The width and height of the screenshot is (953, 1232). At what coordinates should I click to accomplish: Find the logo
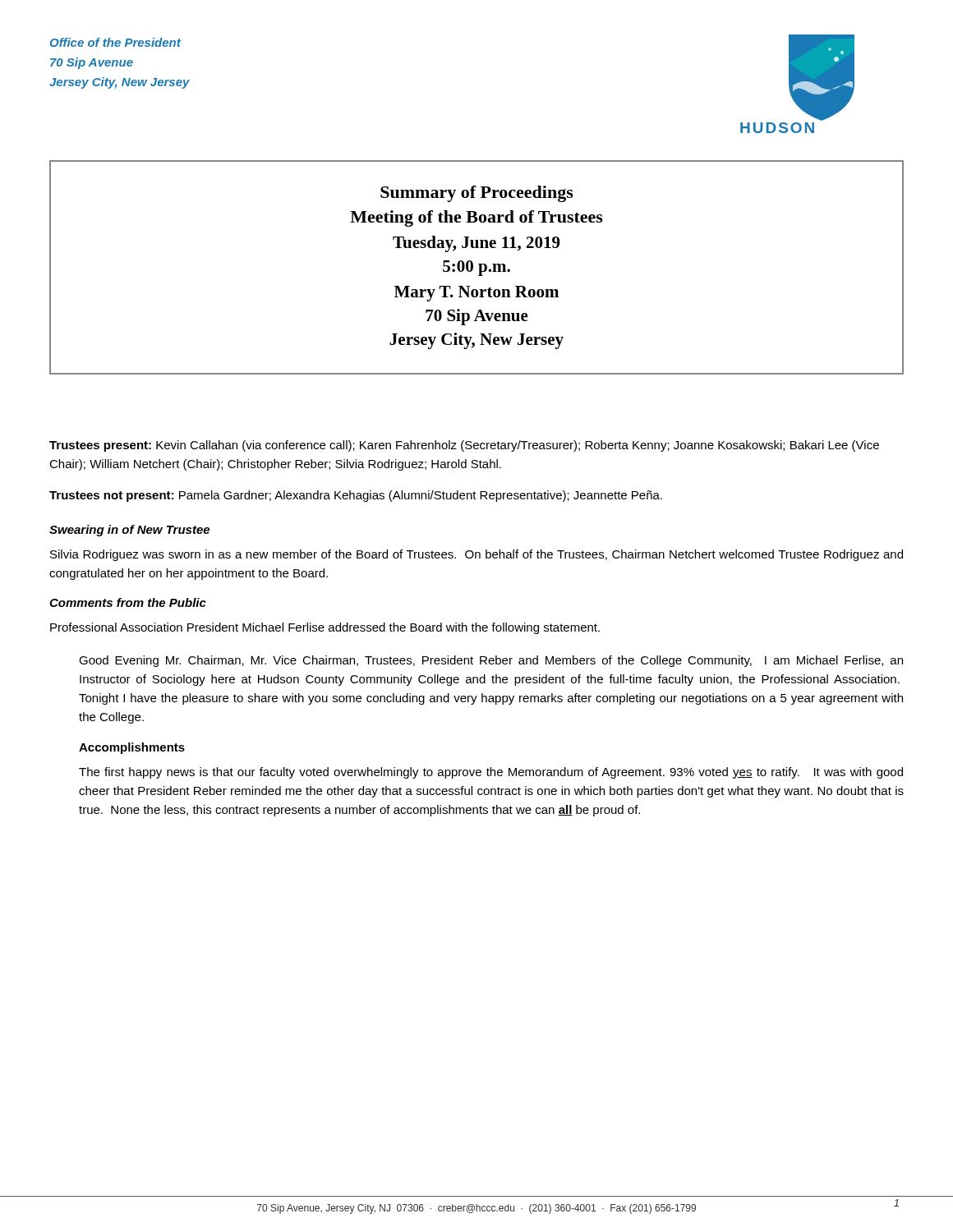[x=822, y=87]
